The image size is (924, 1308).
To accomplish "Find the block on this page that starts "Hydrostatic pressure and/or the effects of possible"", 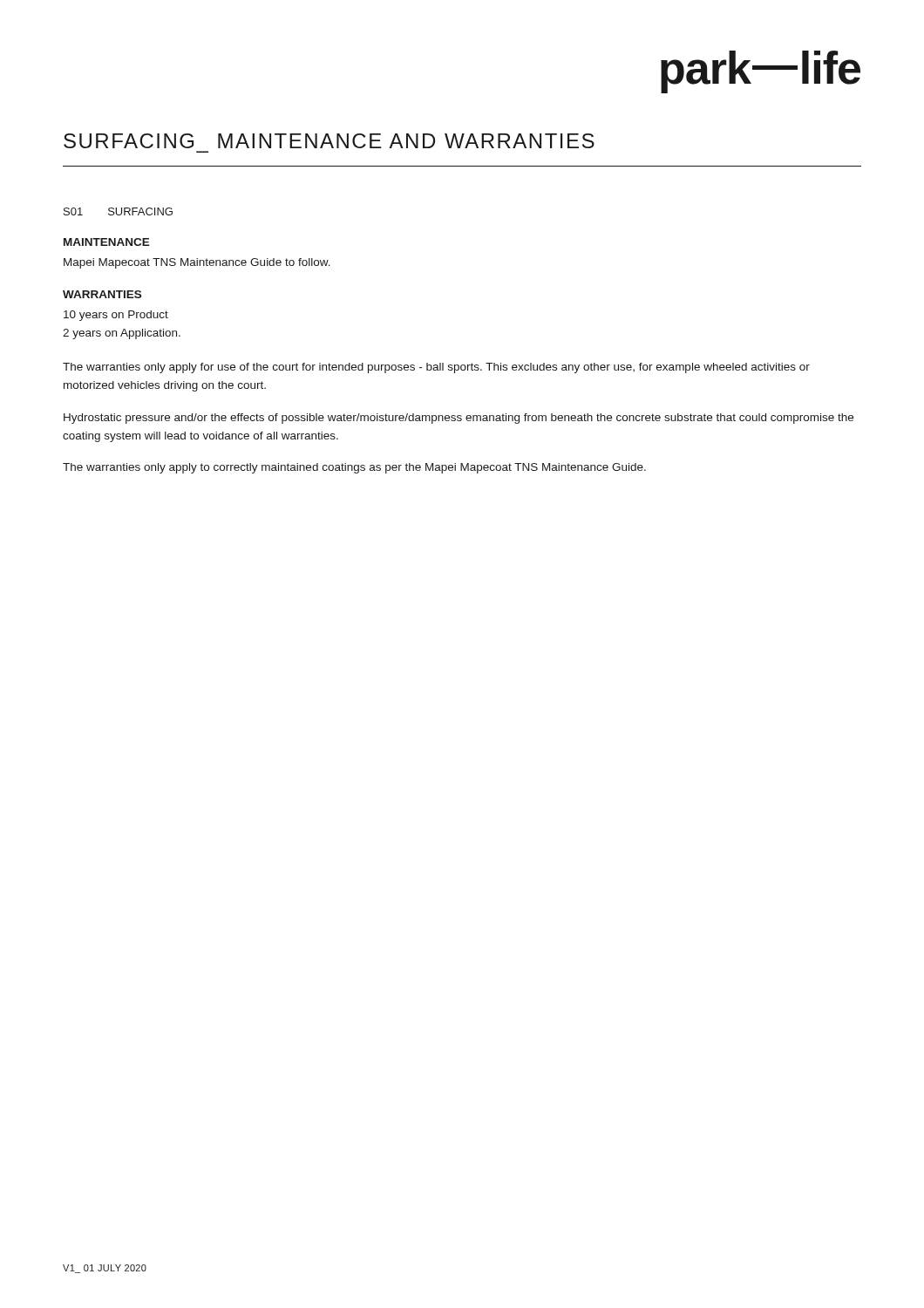I will coord(458,426).
